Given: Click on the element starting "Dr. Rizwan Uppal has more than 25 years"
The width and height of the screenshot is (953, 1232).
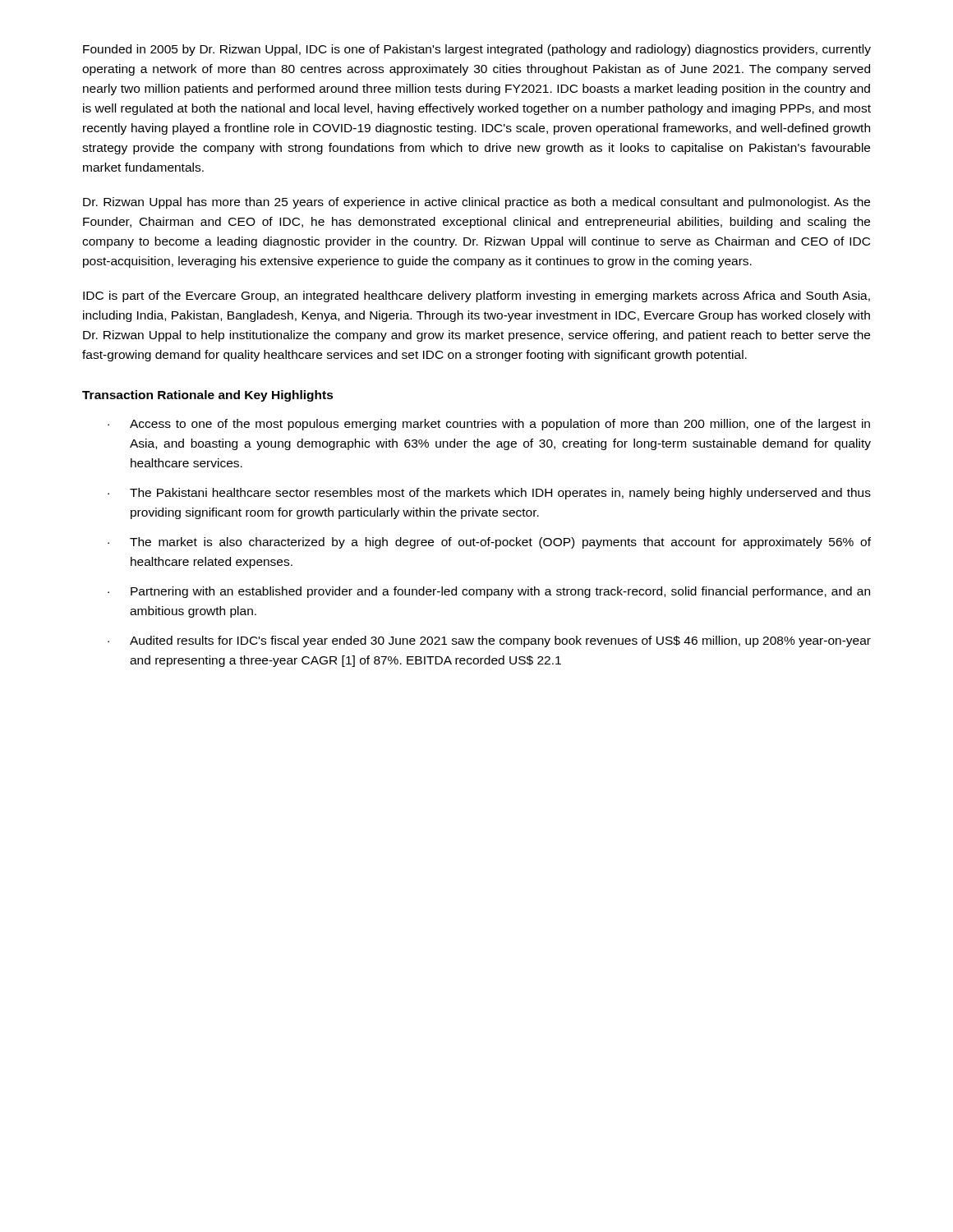Looking at the screenshot, I should pyautogui.click(x=476, y=231).
